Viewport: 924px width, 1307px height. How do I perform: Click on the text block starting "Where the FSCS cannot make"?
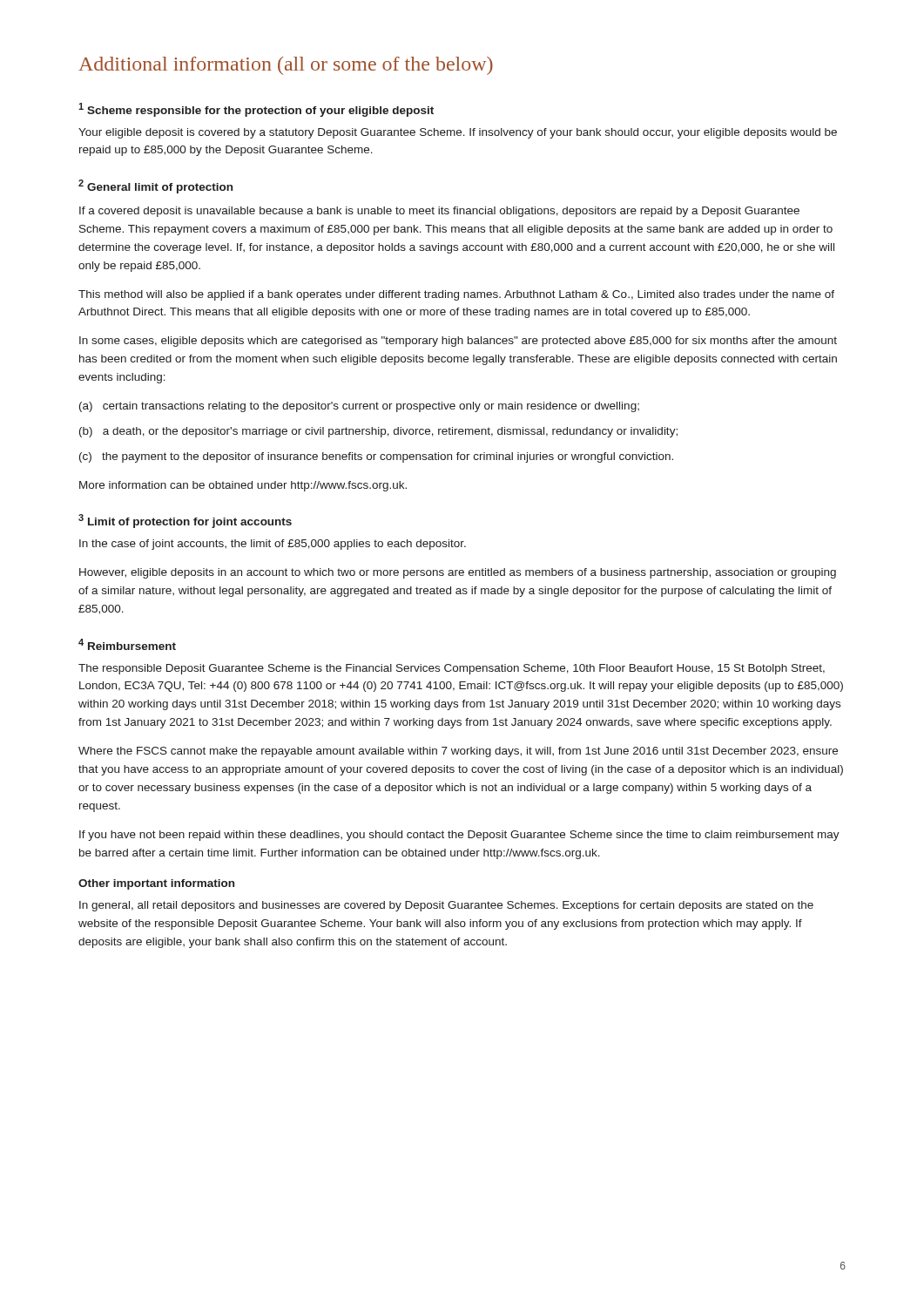click(461, 778)
